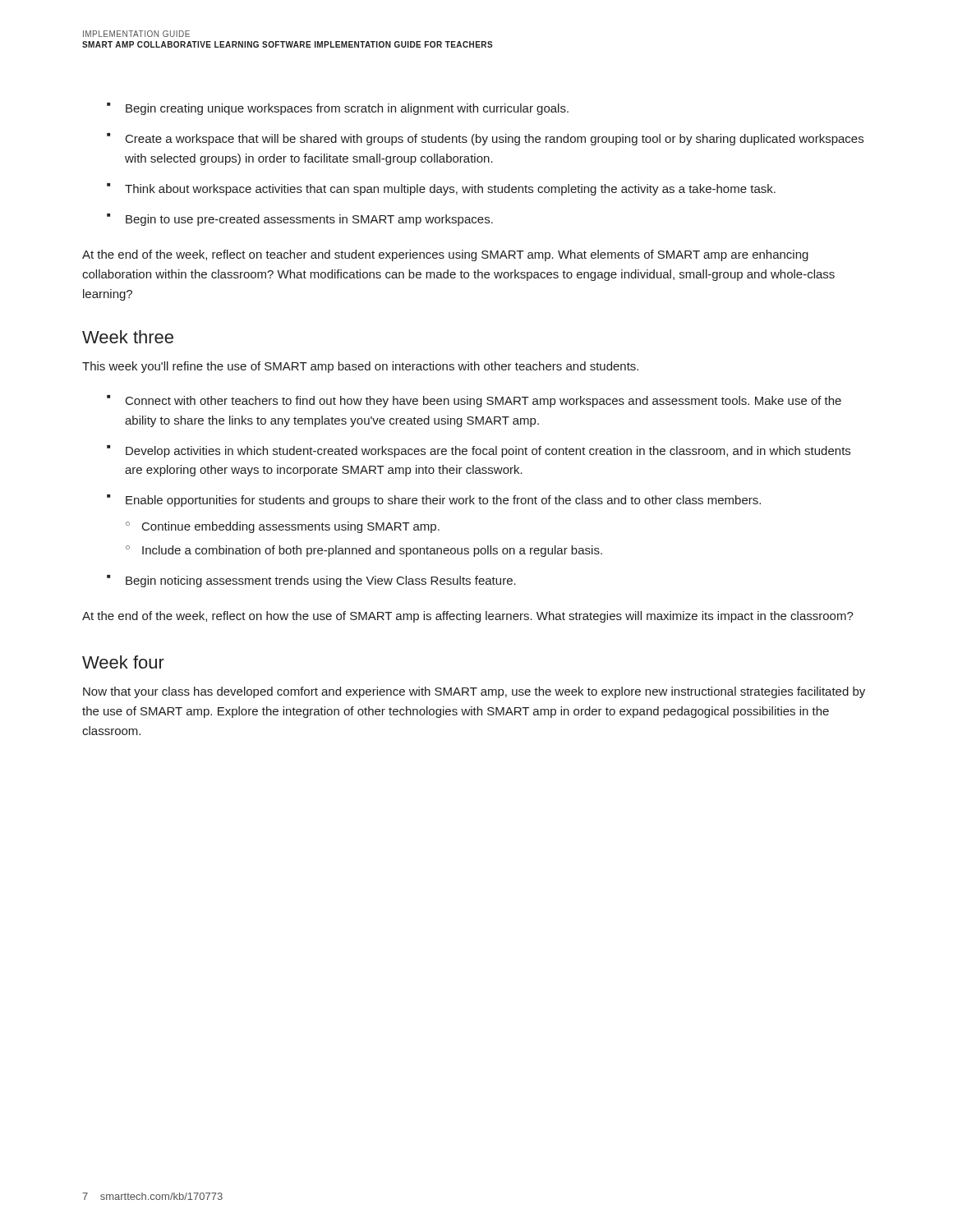Point to the passage starting "Begin noticing assessment trends"
Image resolution: width=953 pixels, height=1232 pixels.
tap(321, 580)
